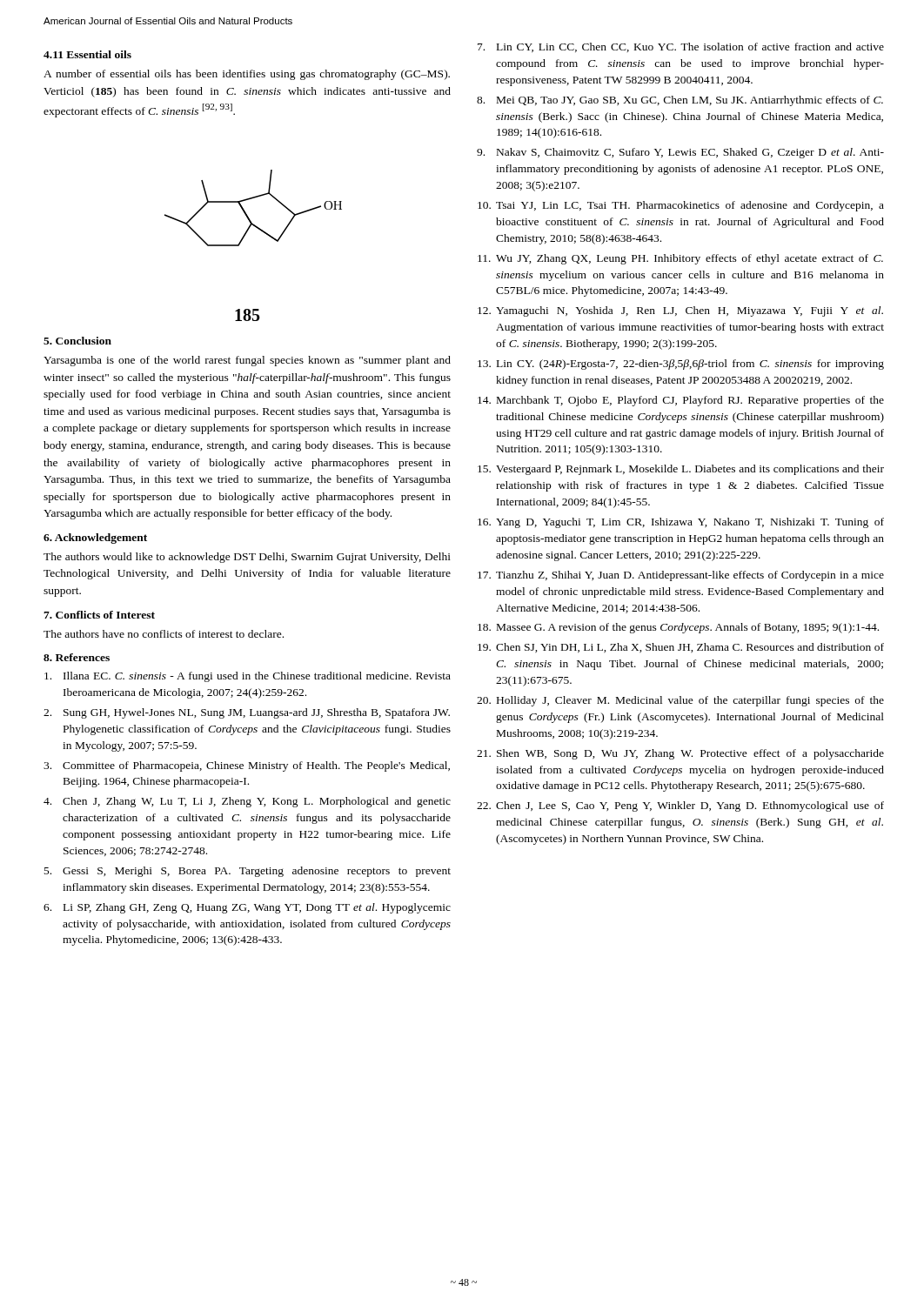Viewport: 924px width, 1305px height.
Task: Click on the list item containing "17. Tianzhu Z, Shihai"
Action: pos(680,592)
